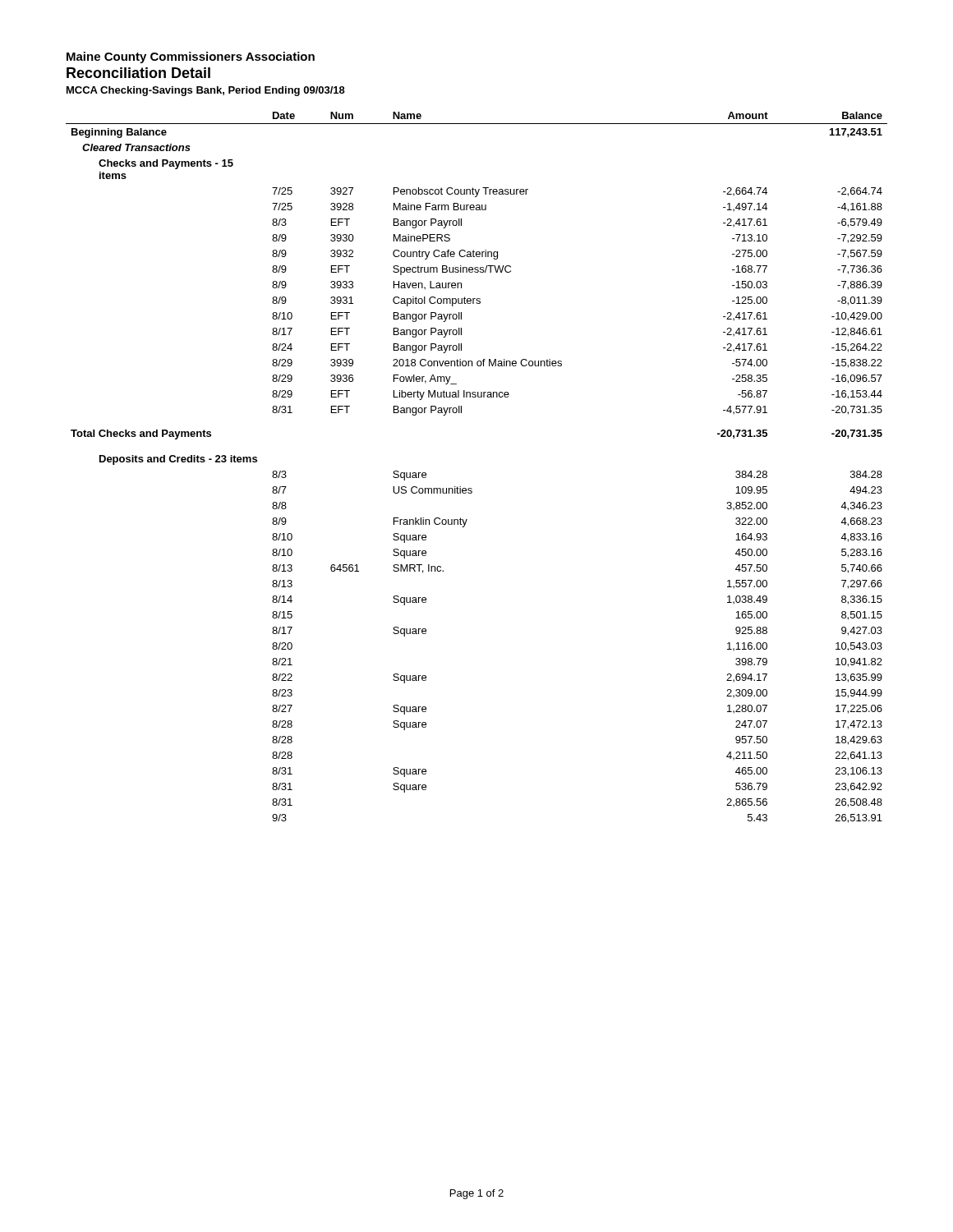953x1232 pixels.
Task: Find the table that mentions "Bangor Payroll"
Action: coord(476,466)
